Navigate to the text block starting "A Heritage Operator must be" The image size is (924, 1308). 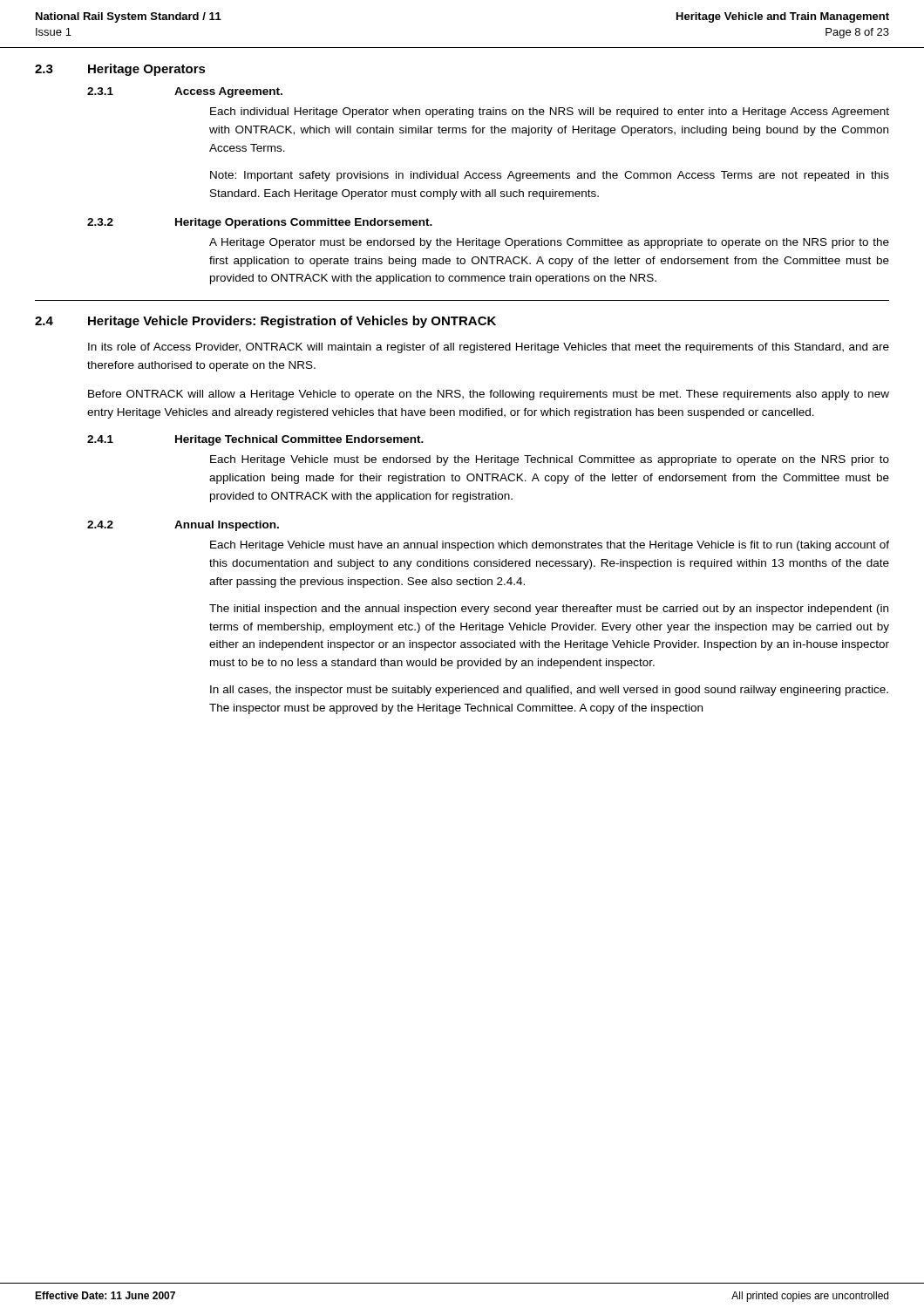(x=549, y=261)
